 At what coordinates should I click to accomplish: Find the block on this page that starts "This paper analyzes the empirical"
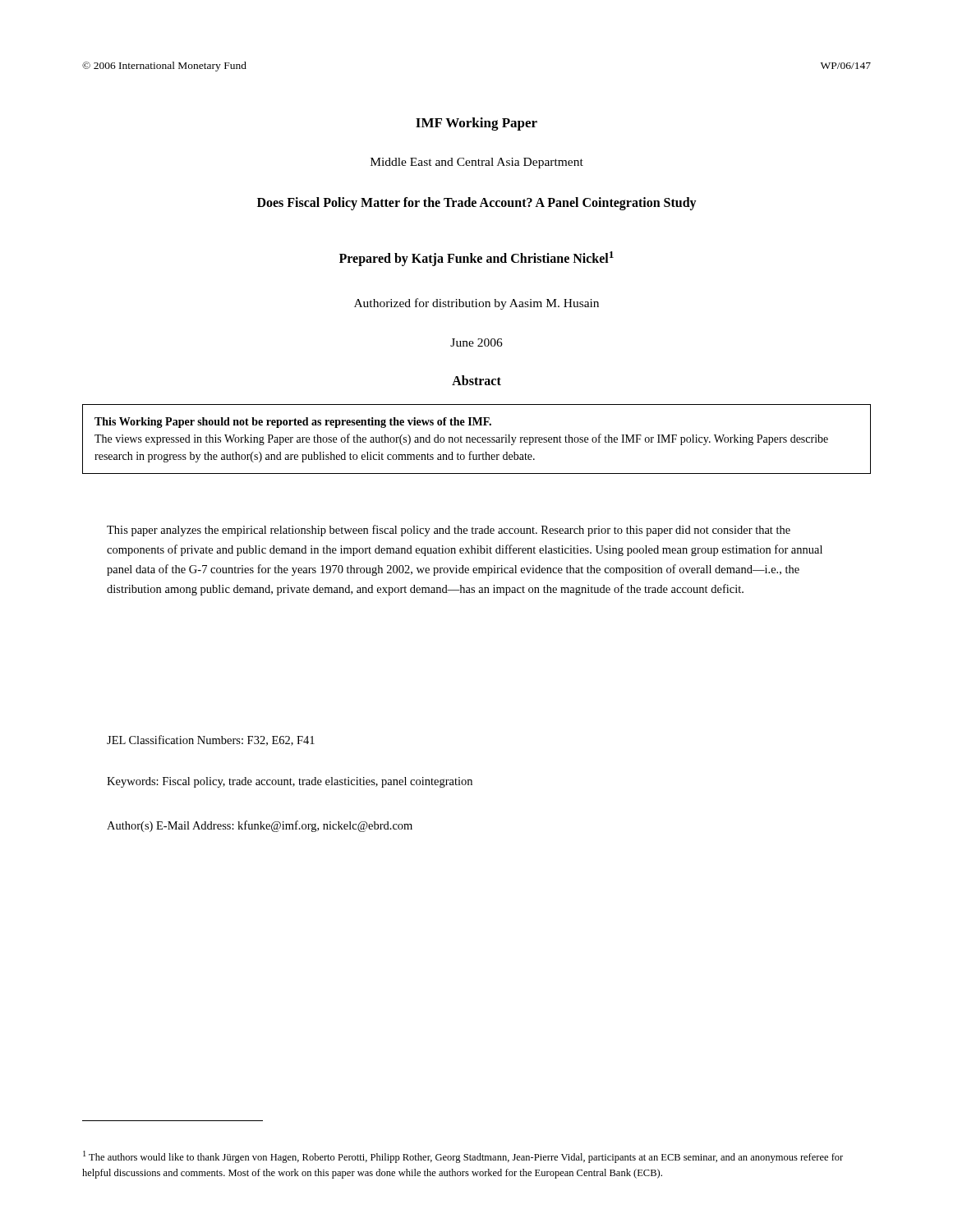coord(465,559)
